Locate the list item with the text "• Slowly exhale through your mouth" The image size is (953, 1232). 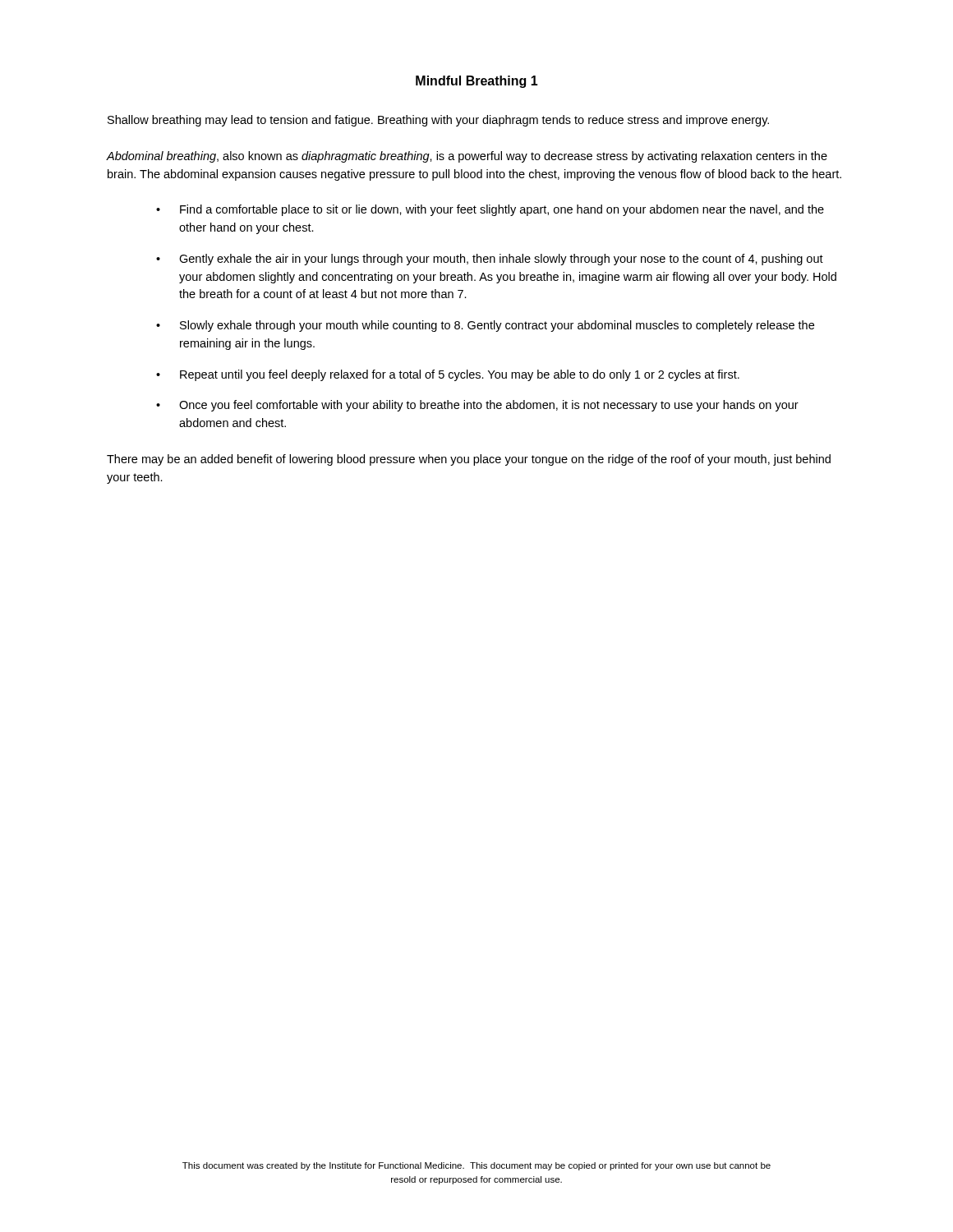pyautogui.click(x=501, y=335)
